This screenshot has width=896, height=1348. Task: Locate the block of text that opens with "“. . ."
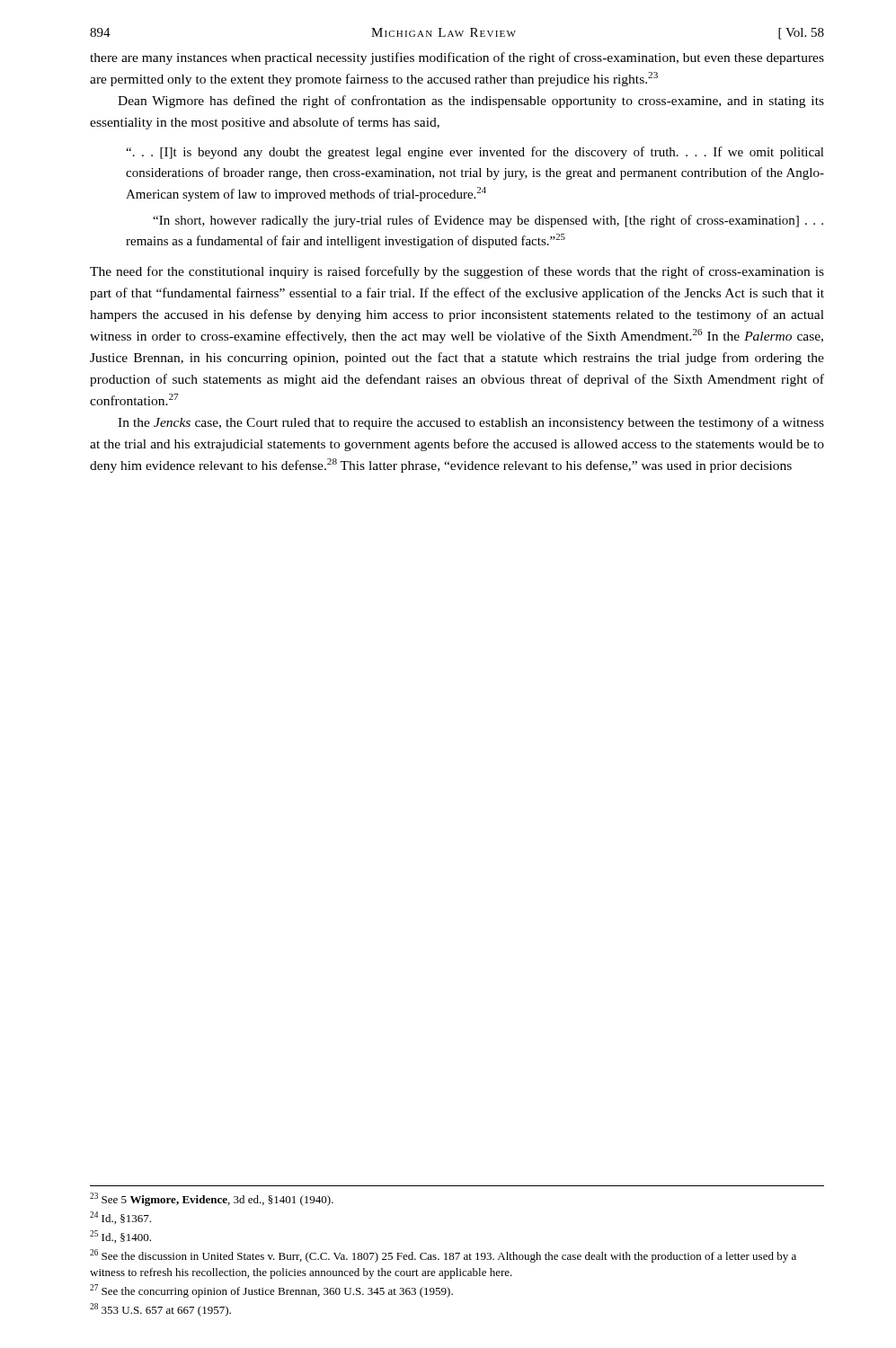point(475,197)
